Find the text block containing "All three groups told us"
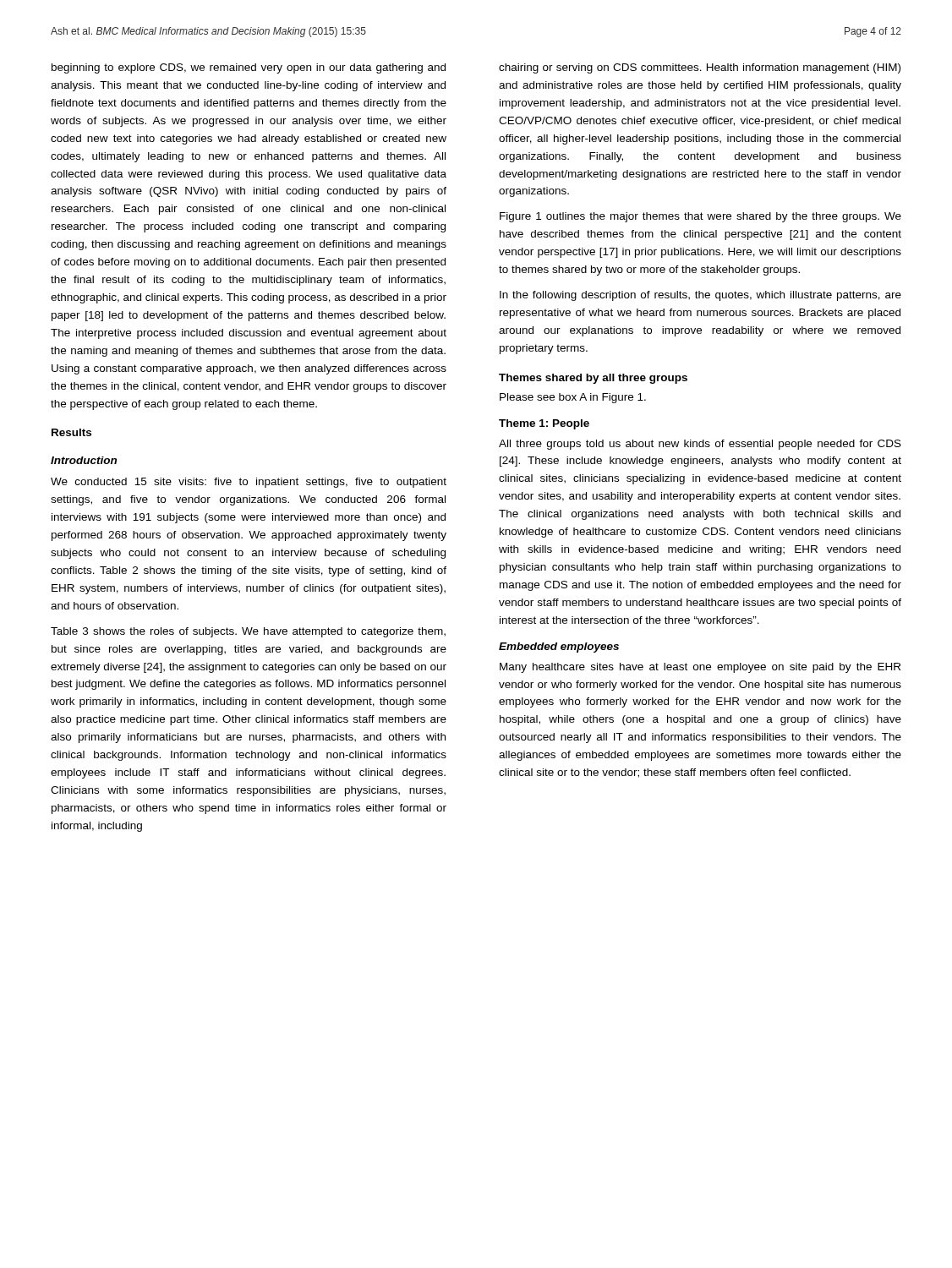952x1268 pixels. (x=700, y=532)
